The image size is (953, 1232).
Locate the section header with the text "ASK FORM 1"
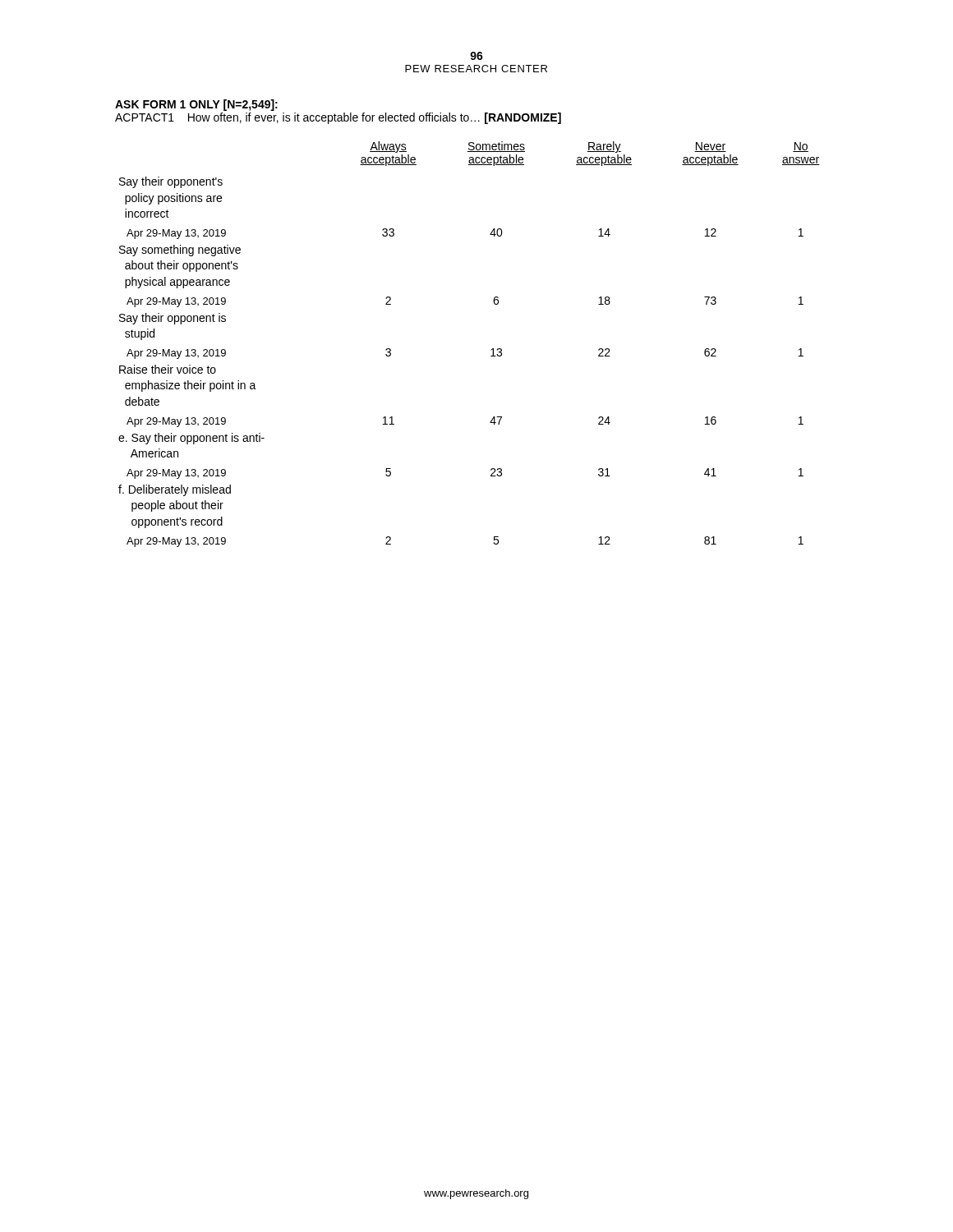coord(338,111)
